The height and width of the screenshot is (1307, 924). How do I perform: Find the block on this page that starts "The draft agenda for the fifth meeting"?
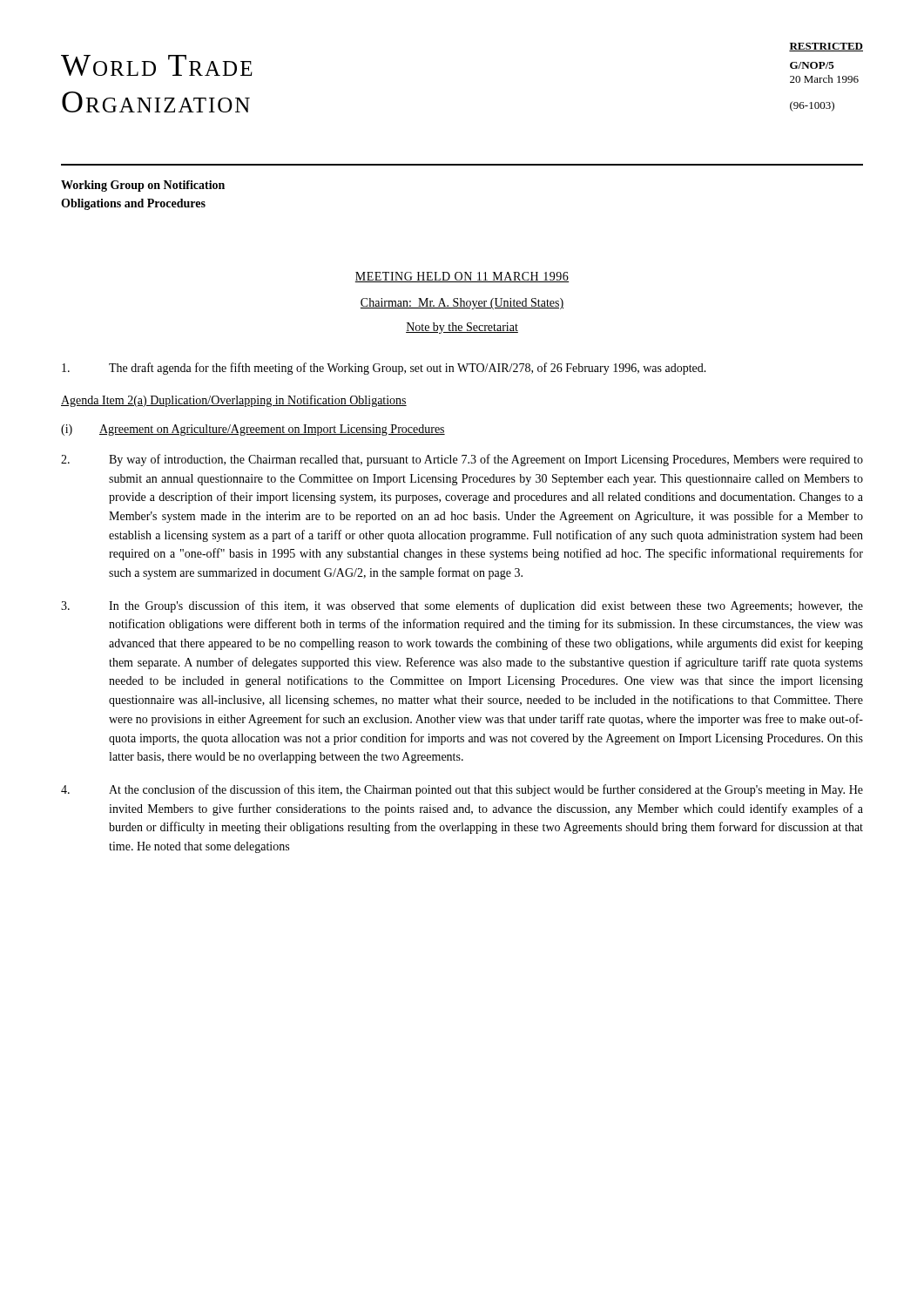click(462, 368)
